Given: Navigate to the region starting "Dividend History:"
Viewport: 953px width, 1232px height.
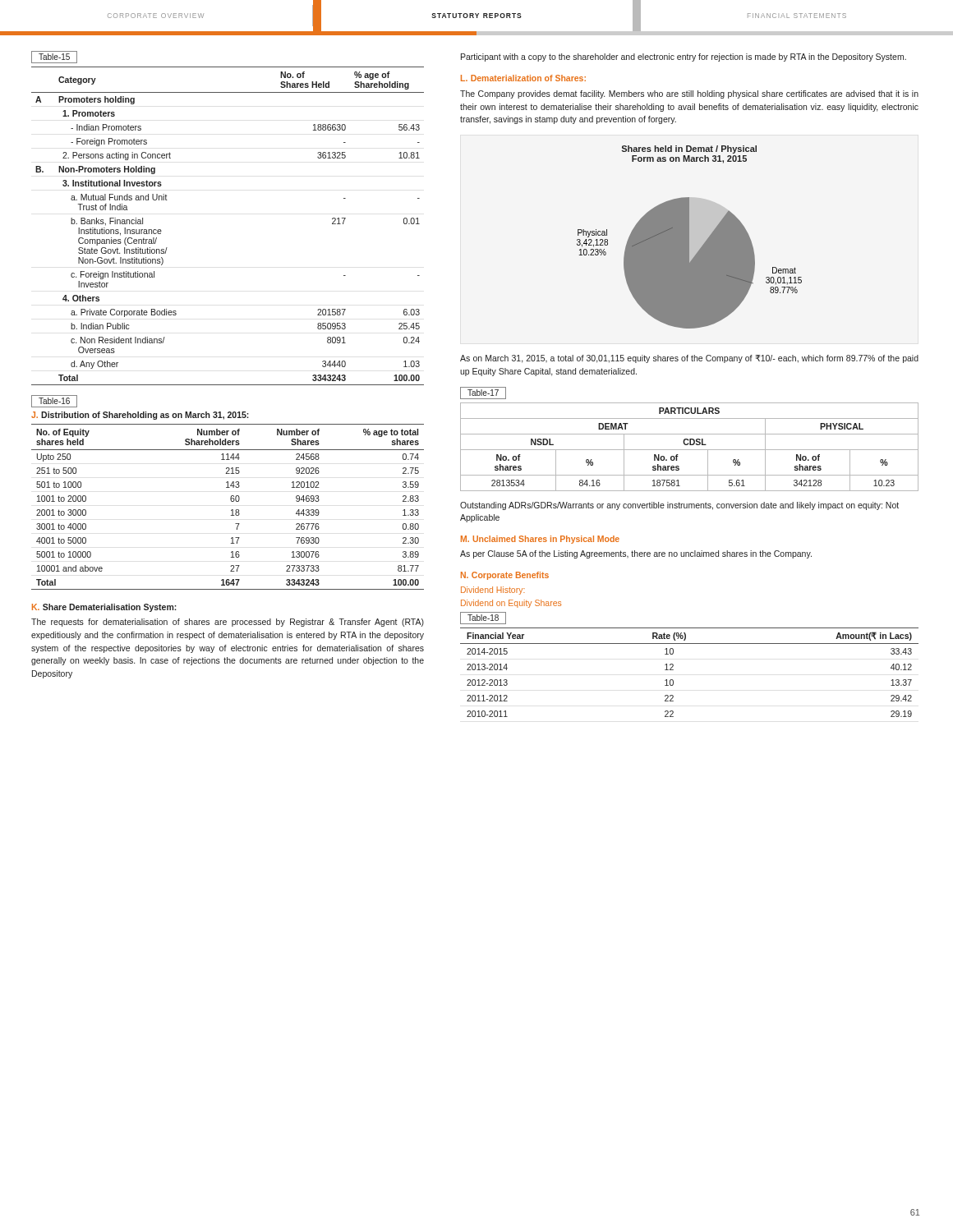Looking at the screenshot, I should (493, 590).
